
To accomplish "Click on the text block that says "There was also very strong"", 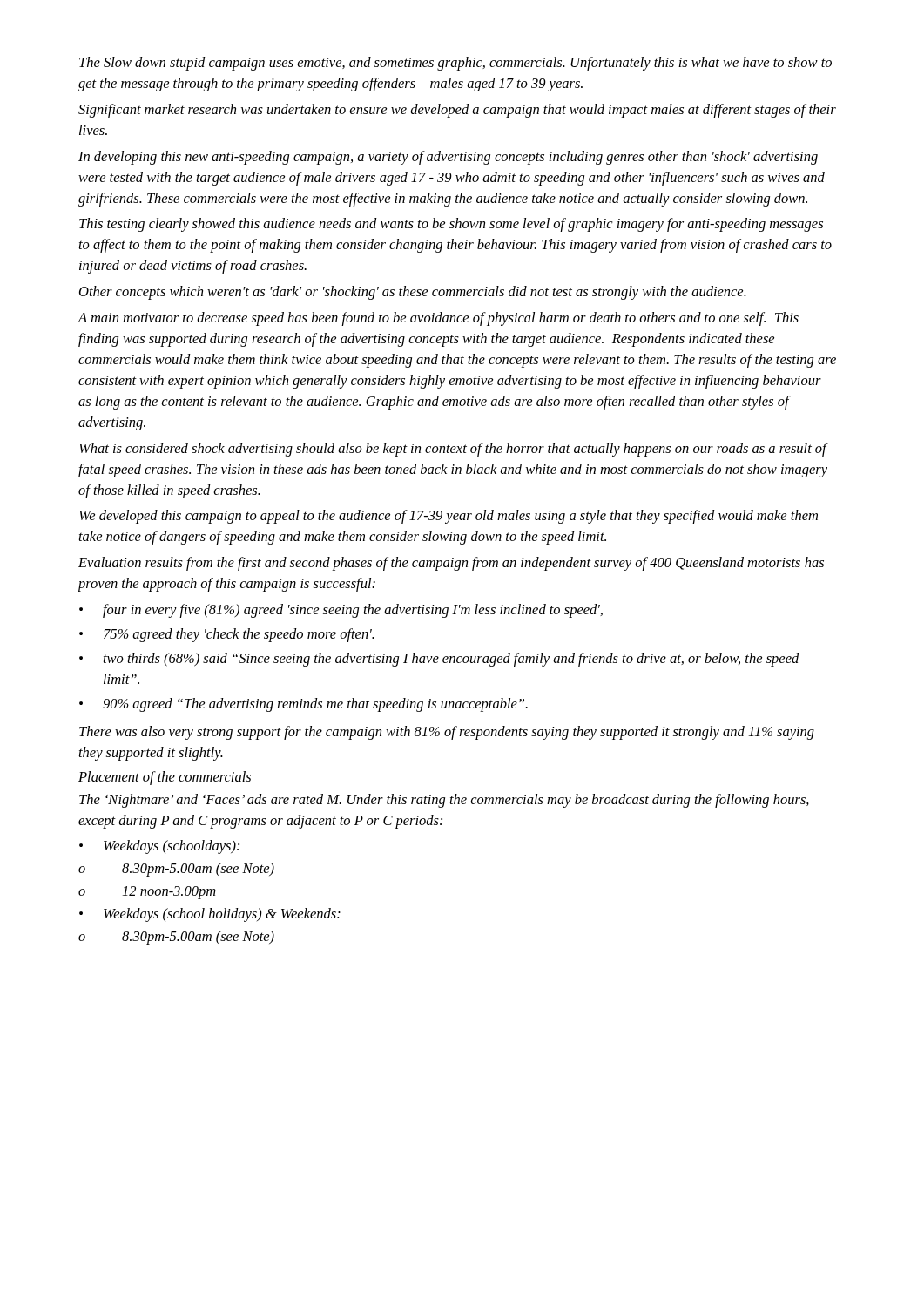I will 458,742.
